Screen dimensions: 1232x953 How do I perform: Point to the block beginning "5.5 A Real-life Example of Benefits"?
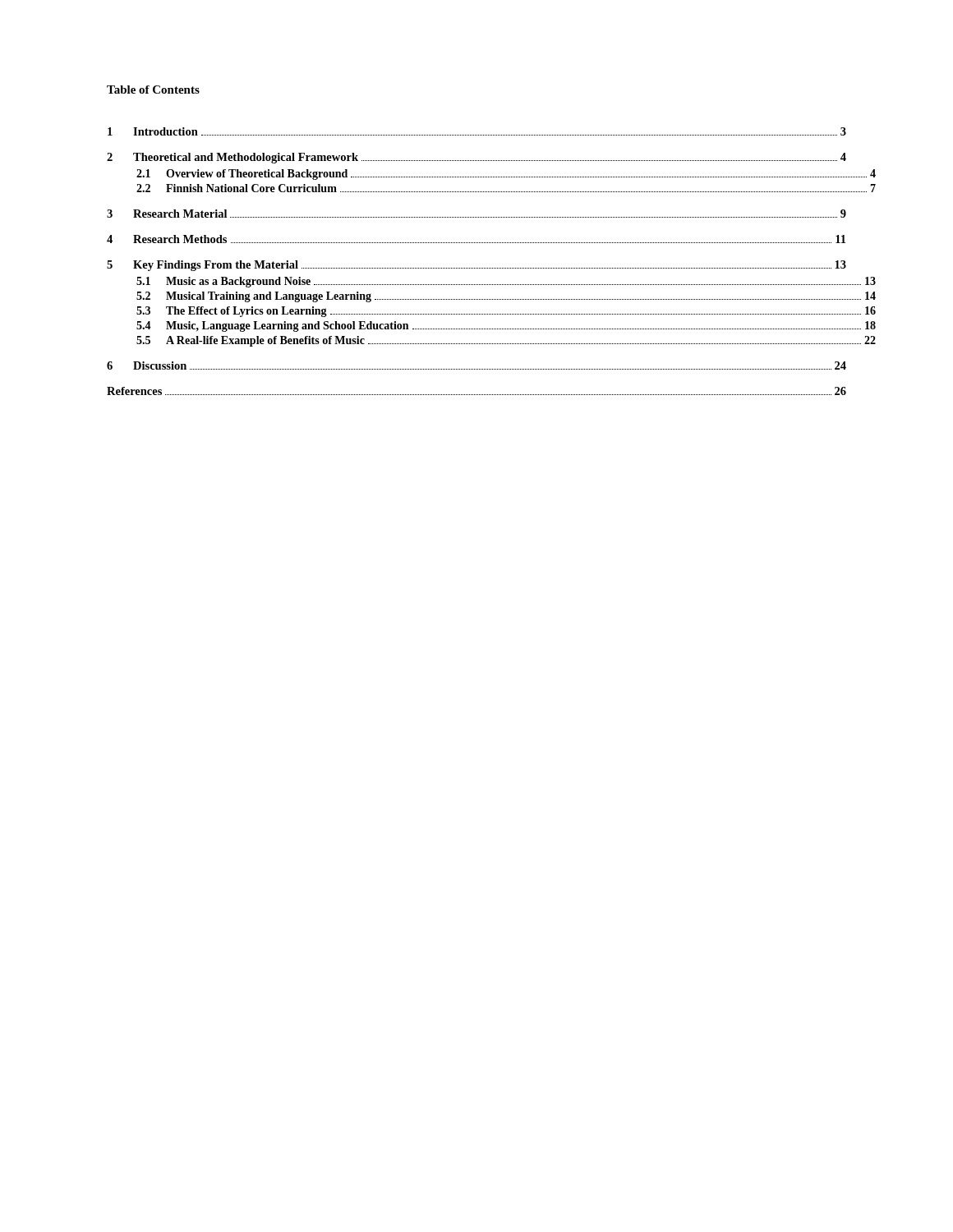[x=506, y=341]
